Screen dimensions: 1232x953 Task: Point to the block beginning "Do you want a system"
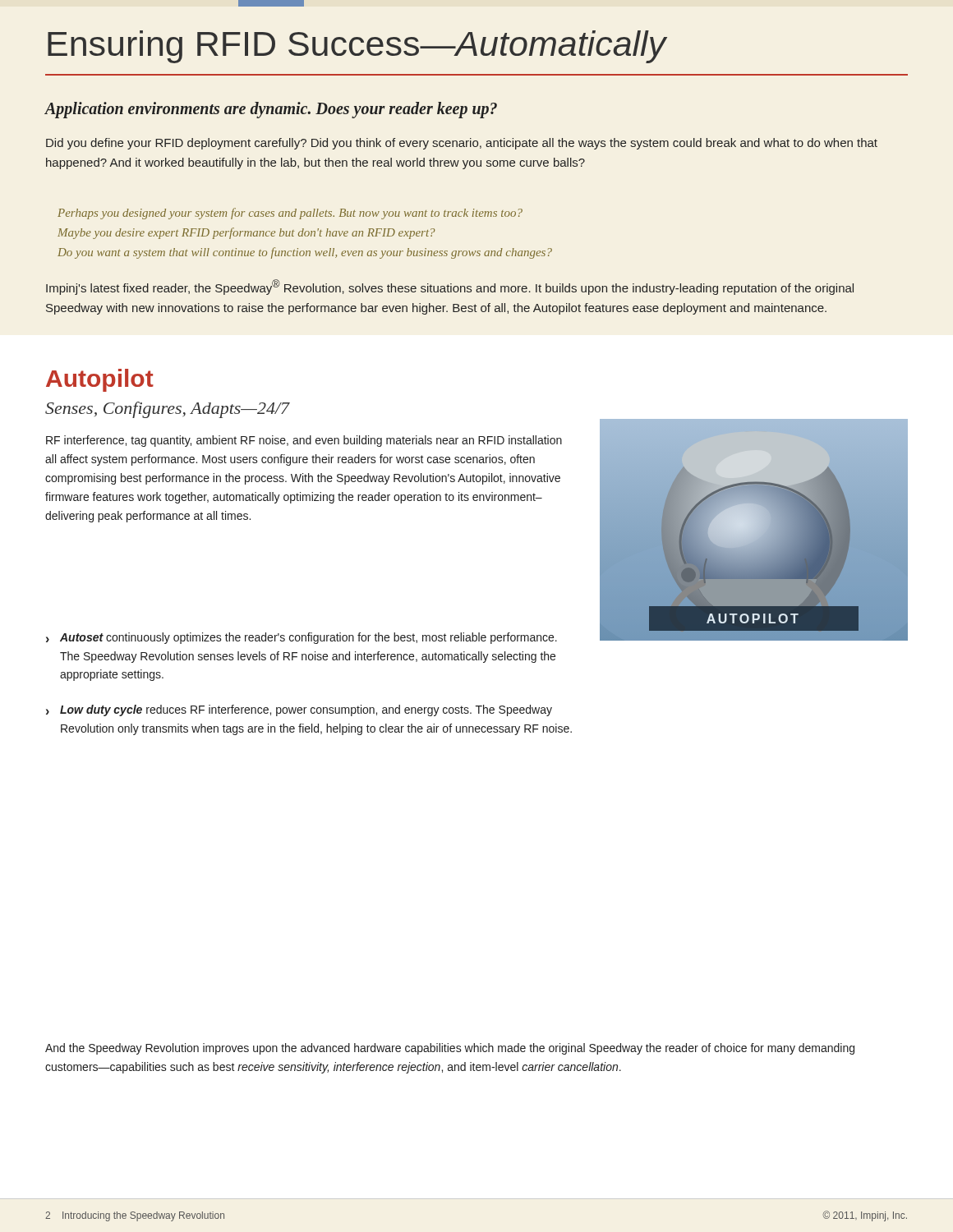point(305,253)
